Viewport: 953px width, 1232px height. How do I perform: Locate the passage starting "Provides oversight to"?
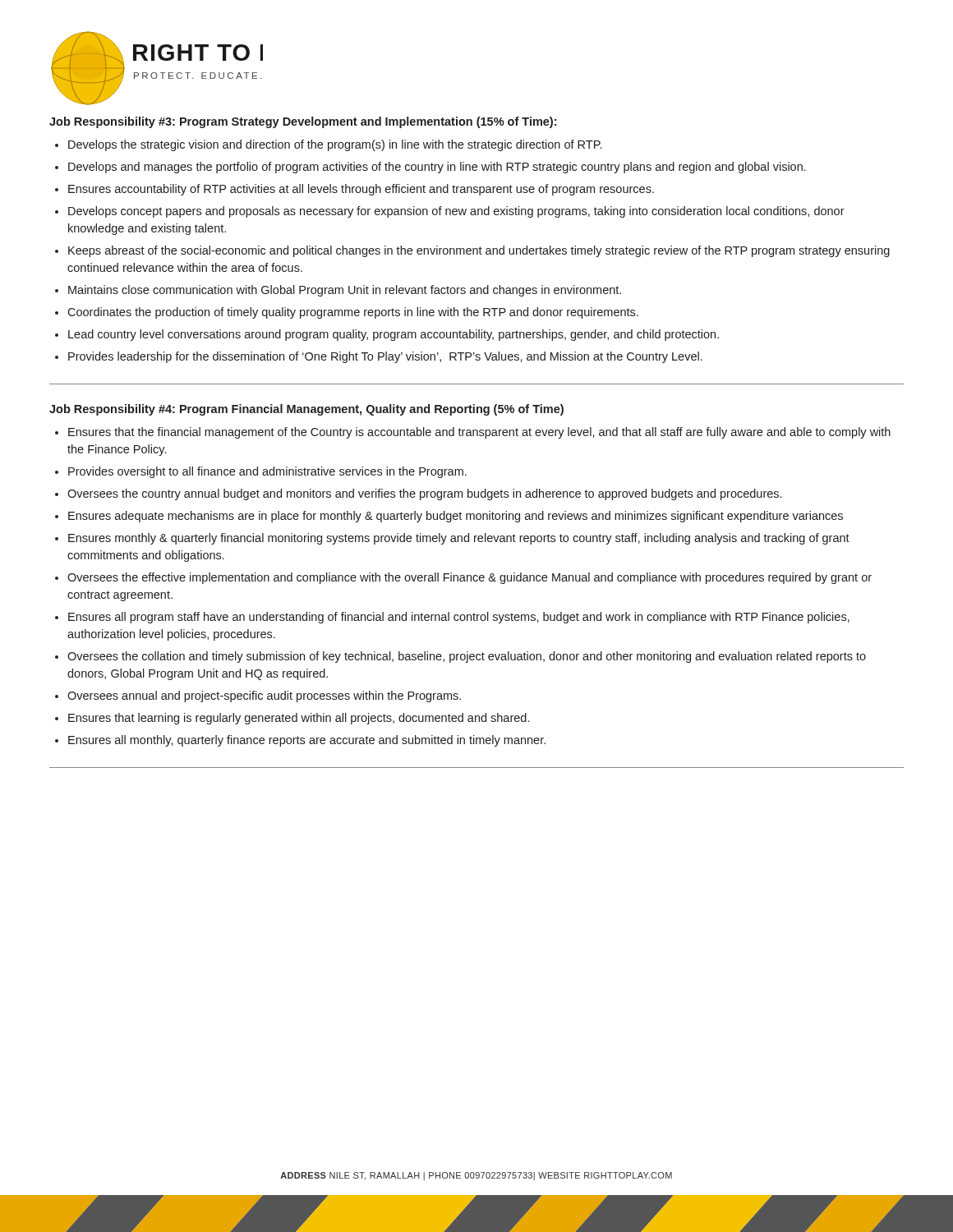click(267, 472)
